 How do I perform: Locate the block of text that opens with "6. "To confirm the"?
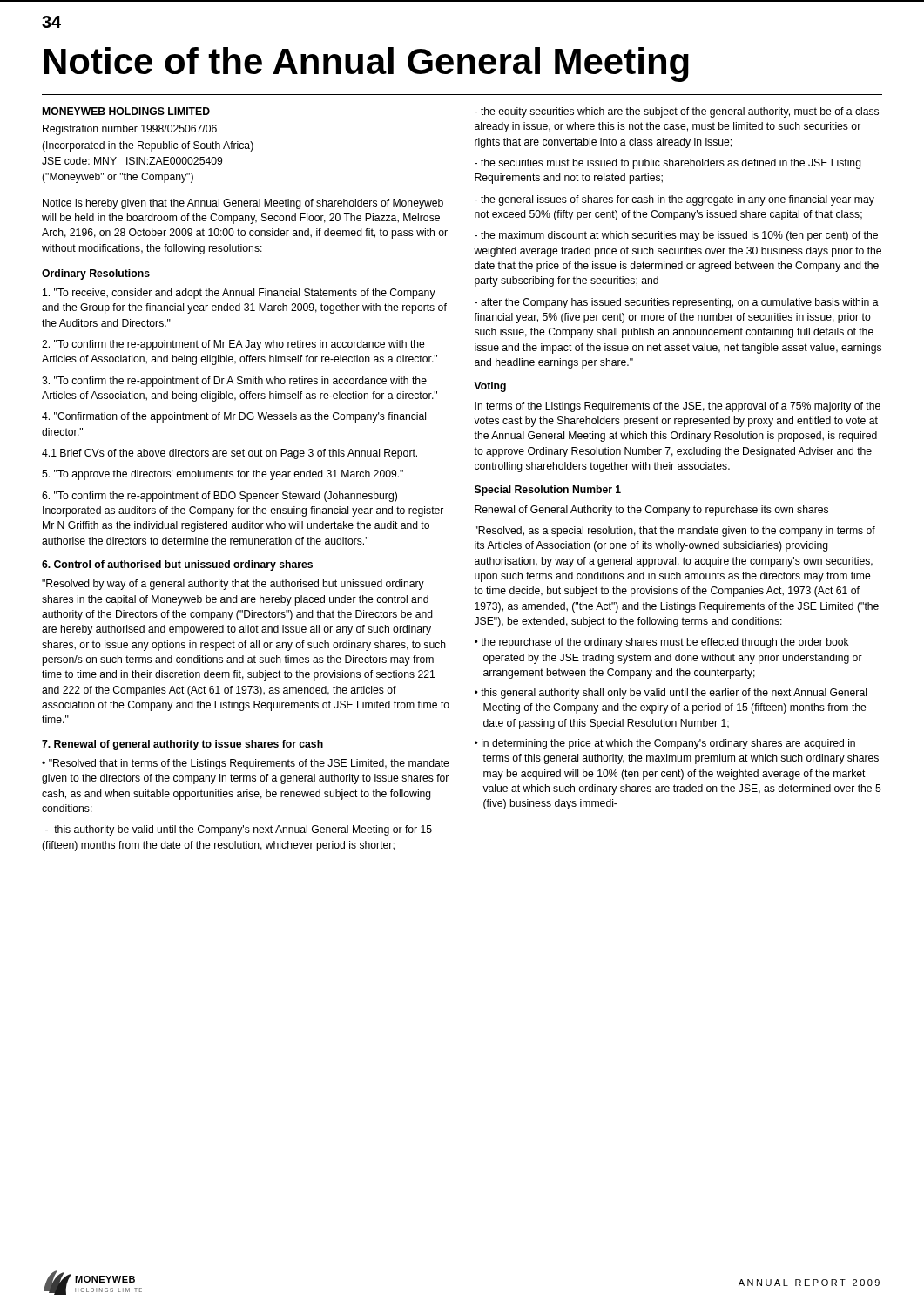coord(243,518)
